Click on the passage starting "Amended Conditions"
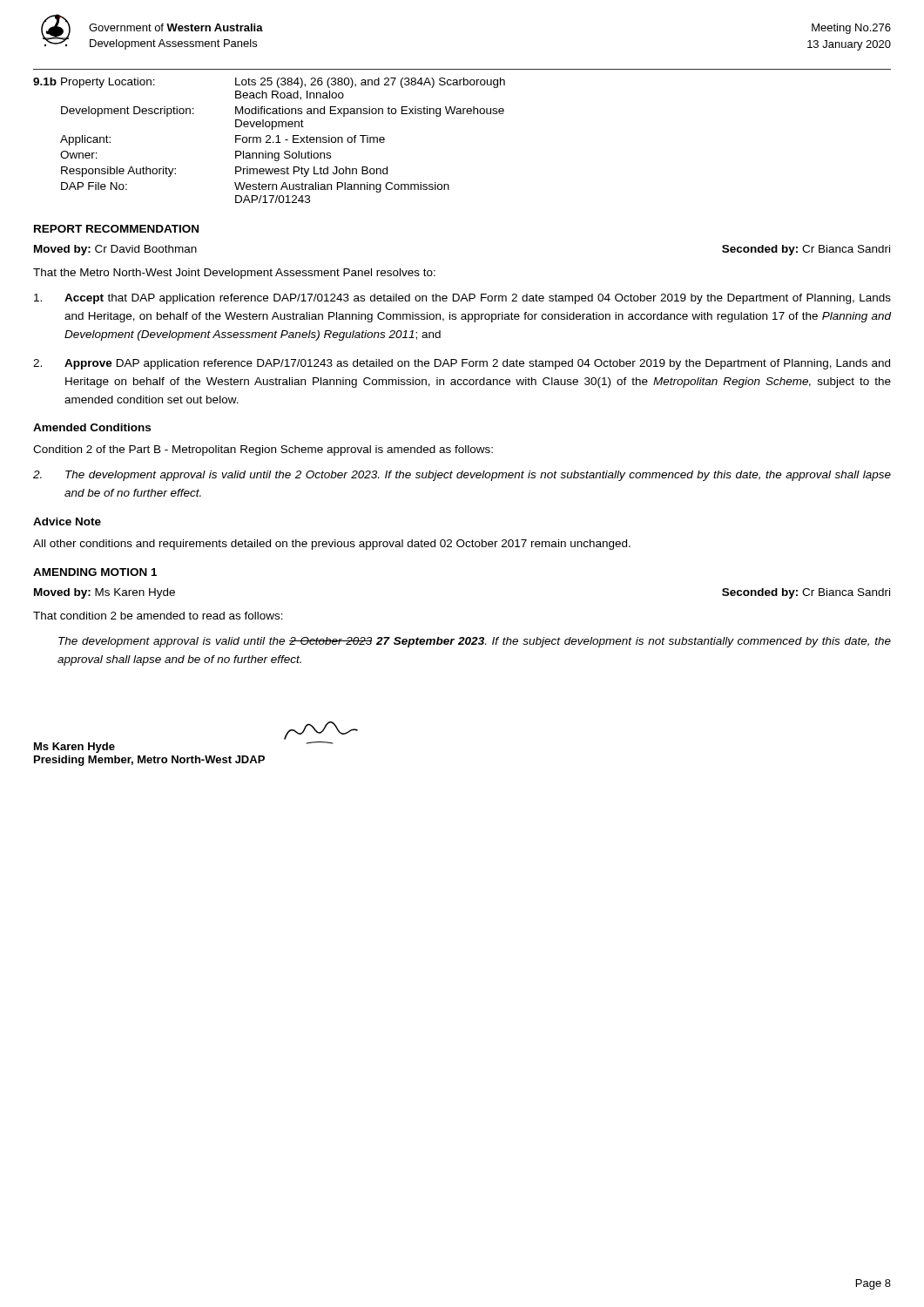The image size is (924, 1307). point(92,428)
